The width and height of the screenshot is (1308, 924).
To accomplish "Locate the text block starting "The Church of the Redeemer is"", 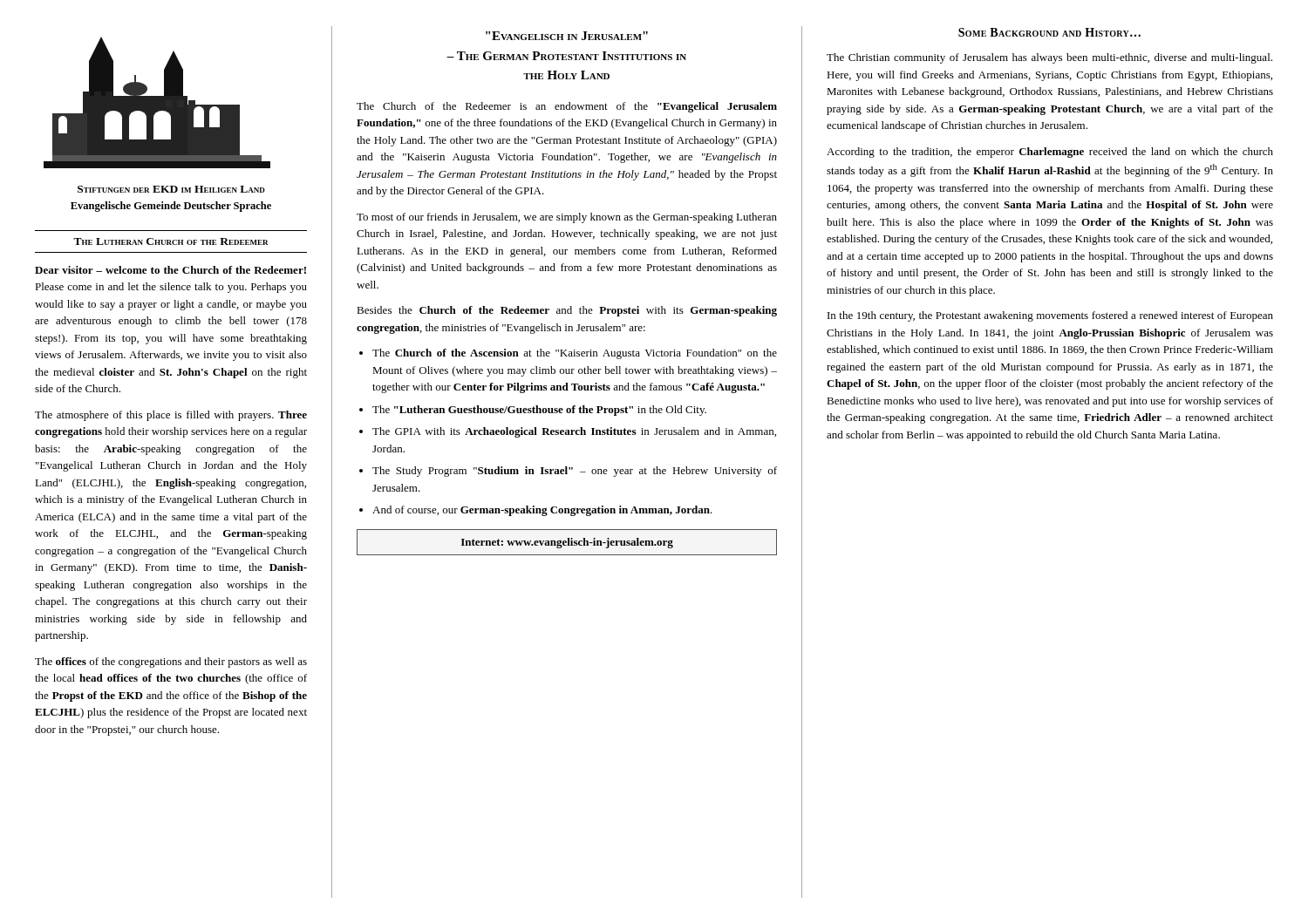I will coord(567,148).
